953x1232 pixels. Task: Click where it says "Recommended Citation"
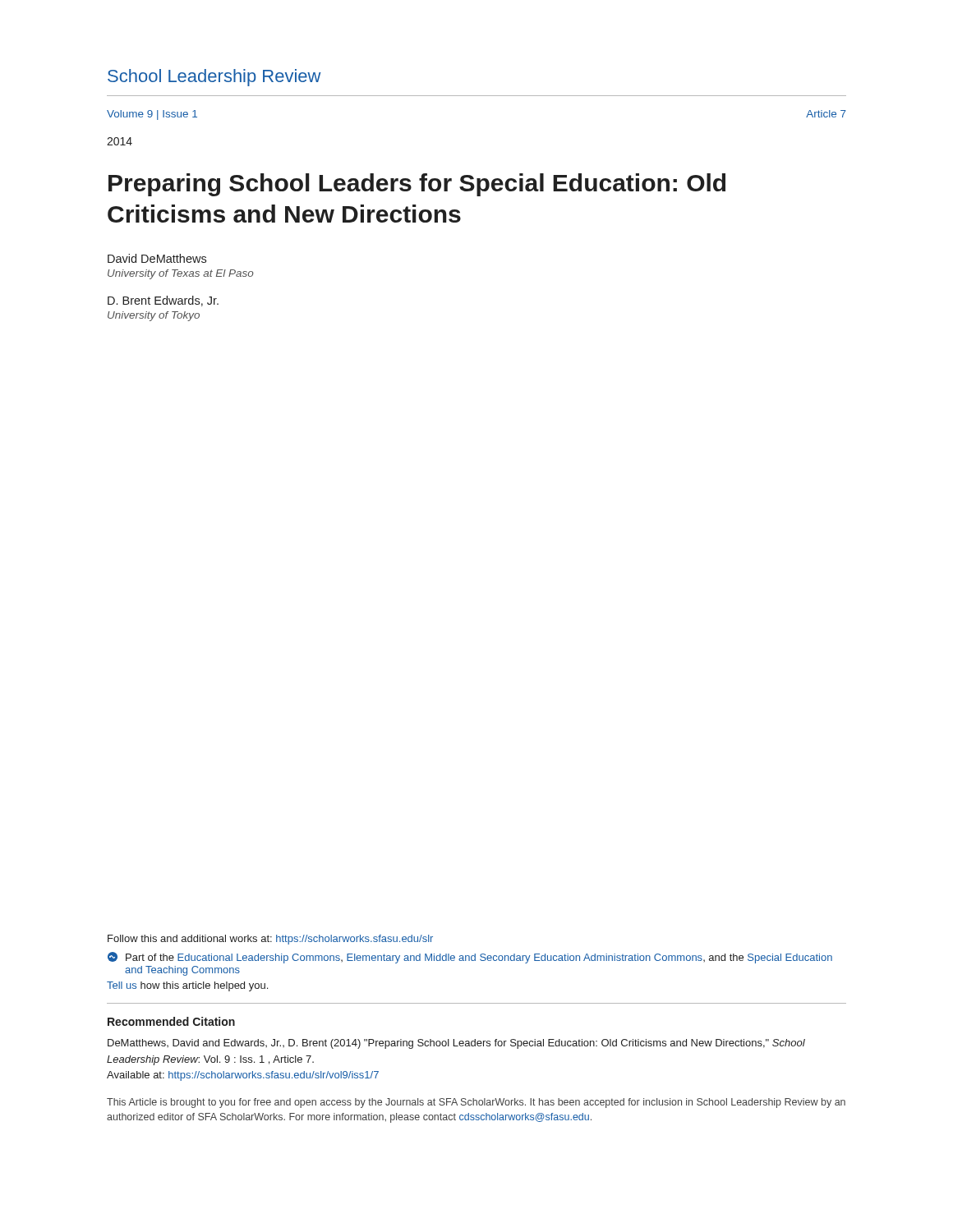pyautogui.click(x=171, y=1022)
